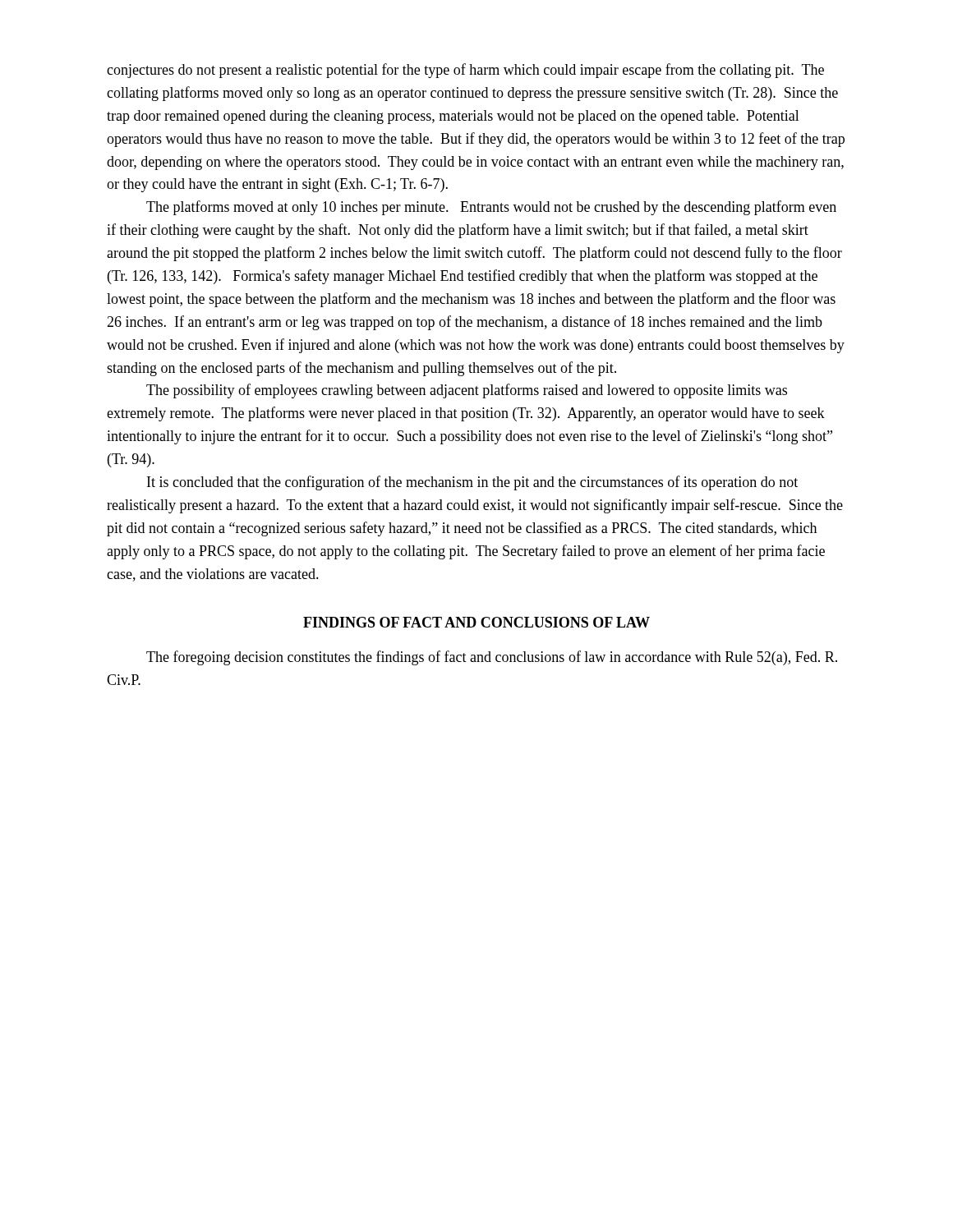Select the block starting "conjectures do not present a realistic"
953x1232 pixels.
tap(476, 128)
